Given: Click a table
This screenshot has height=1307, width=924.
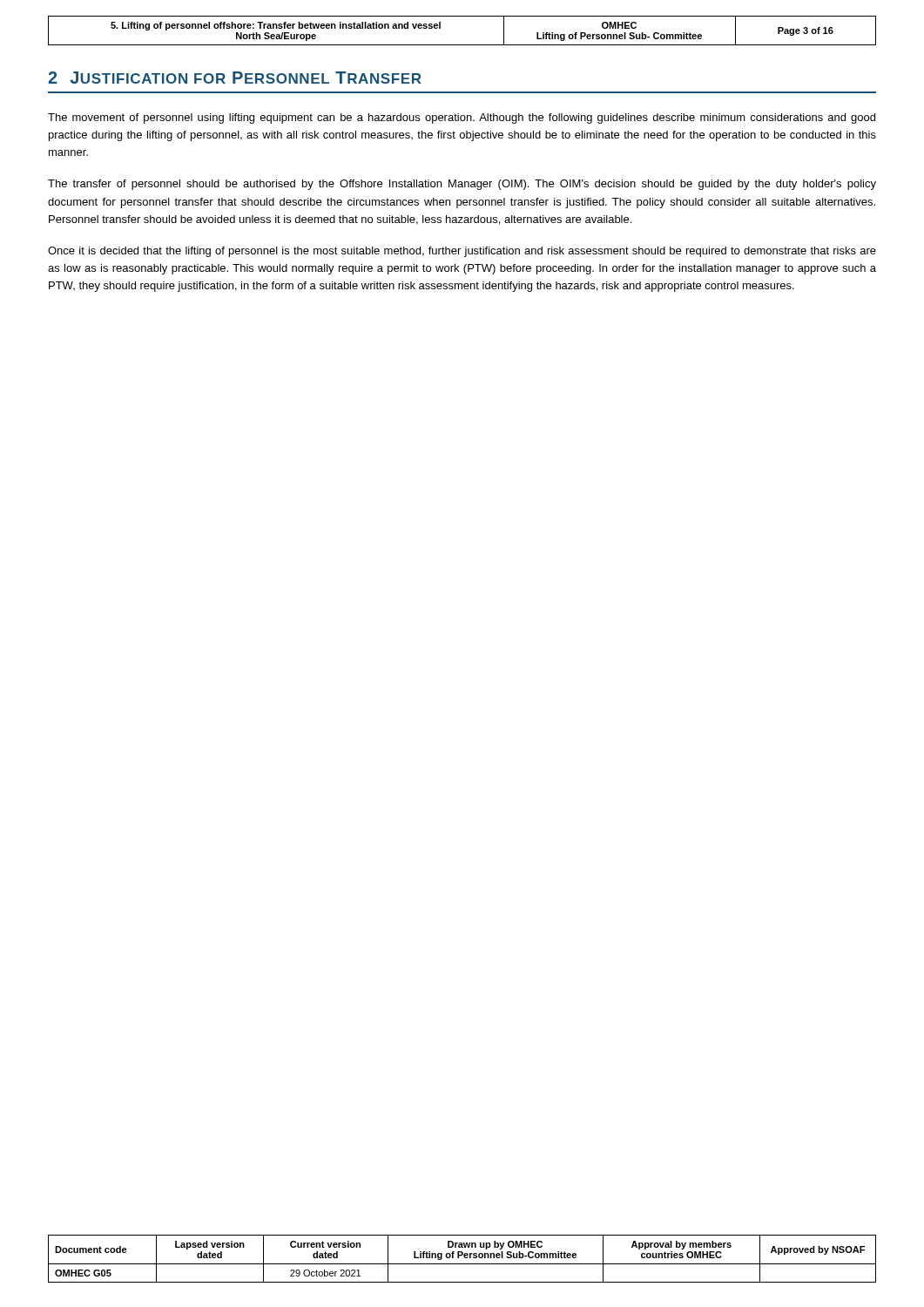Looking at the screenshot, I should click(x=462, y=1259).
